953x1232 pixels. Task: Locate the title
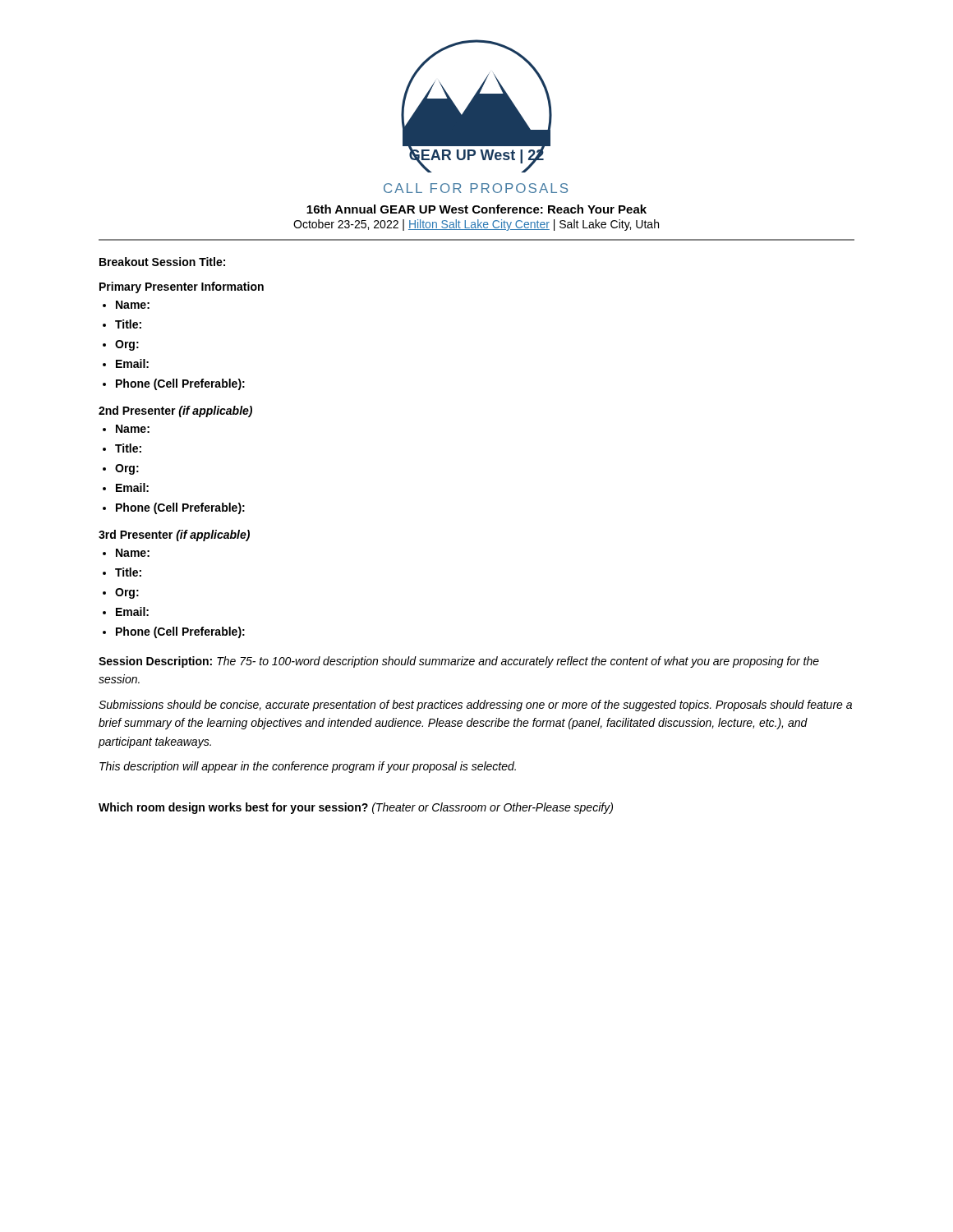click(476, 188)
